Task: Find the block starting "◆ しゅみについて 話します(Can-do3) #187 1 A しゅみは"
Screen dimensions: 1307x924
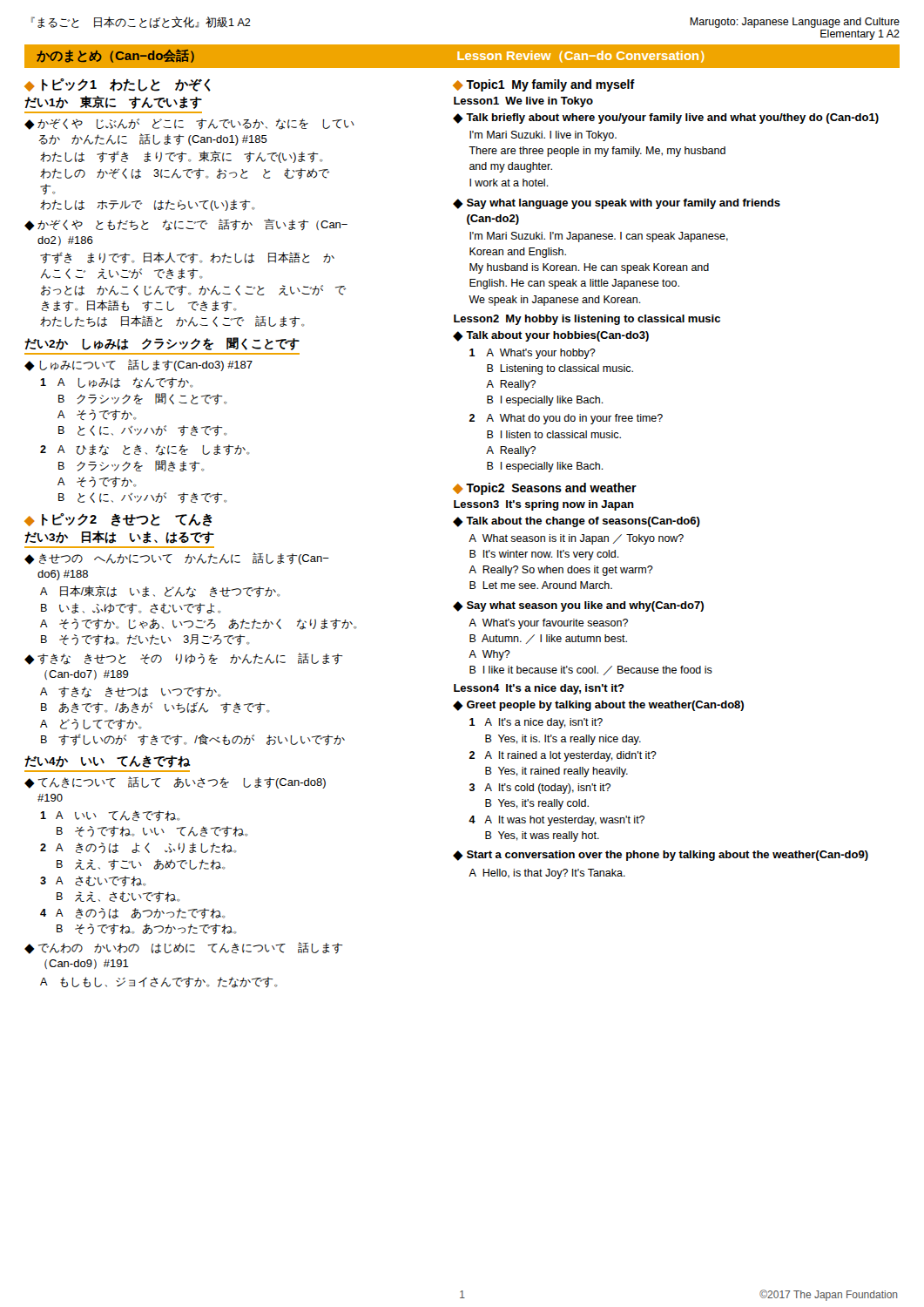Action: (x=230, y=431)
